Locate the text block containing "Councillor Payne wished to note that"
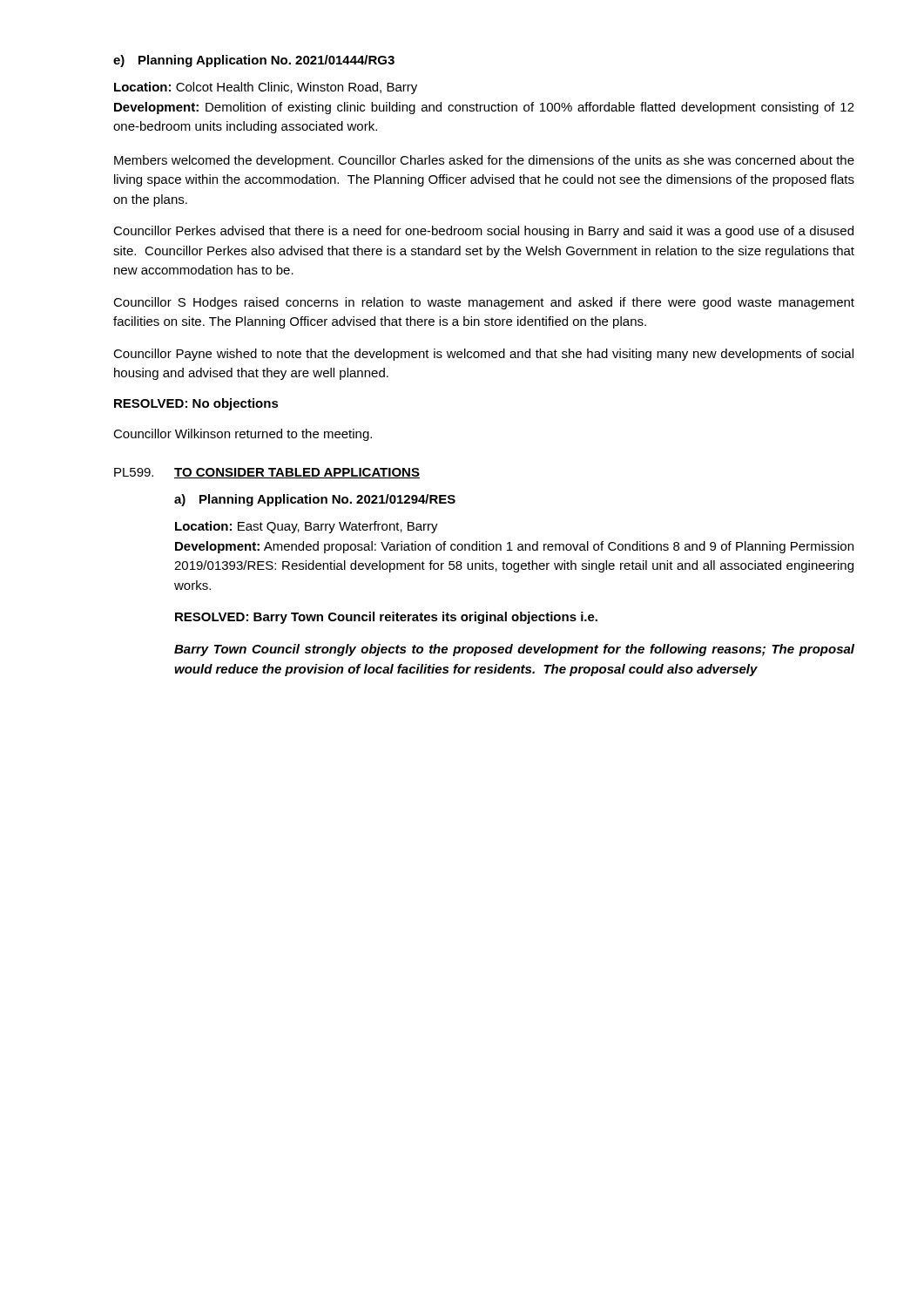The height and width of the screenshot is (1307, 924). point(484,363)
